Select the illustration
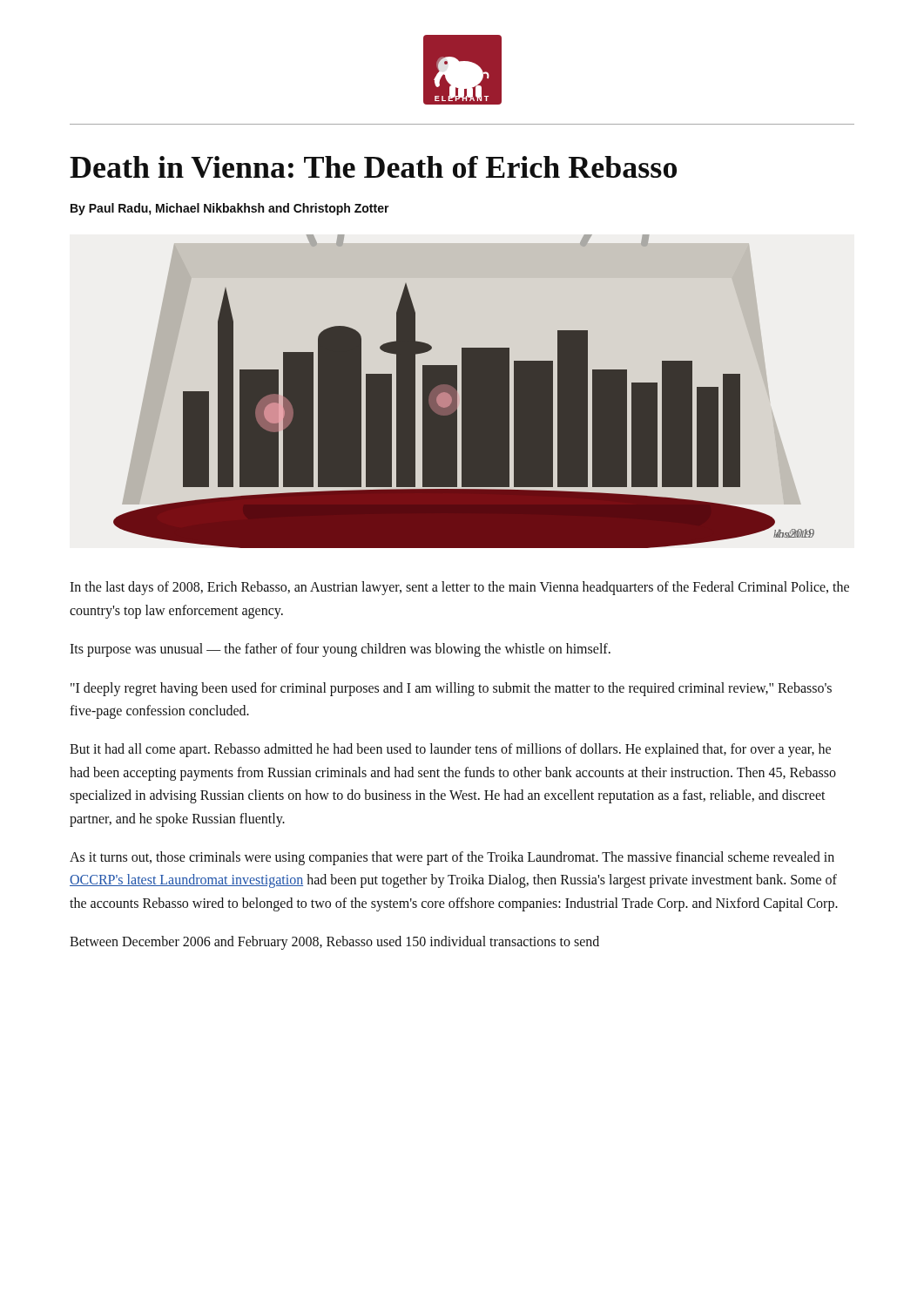The image size is (924, 1307). (462, 393)
